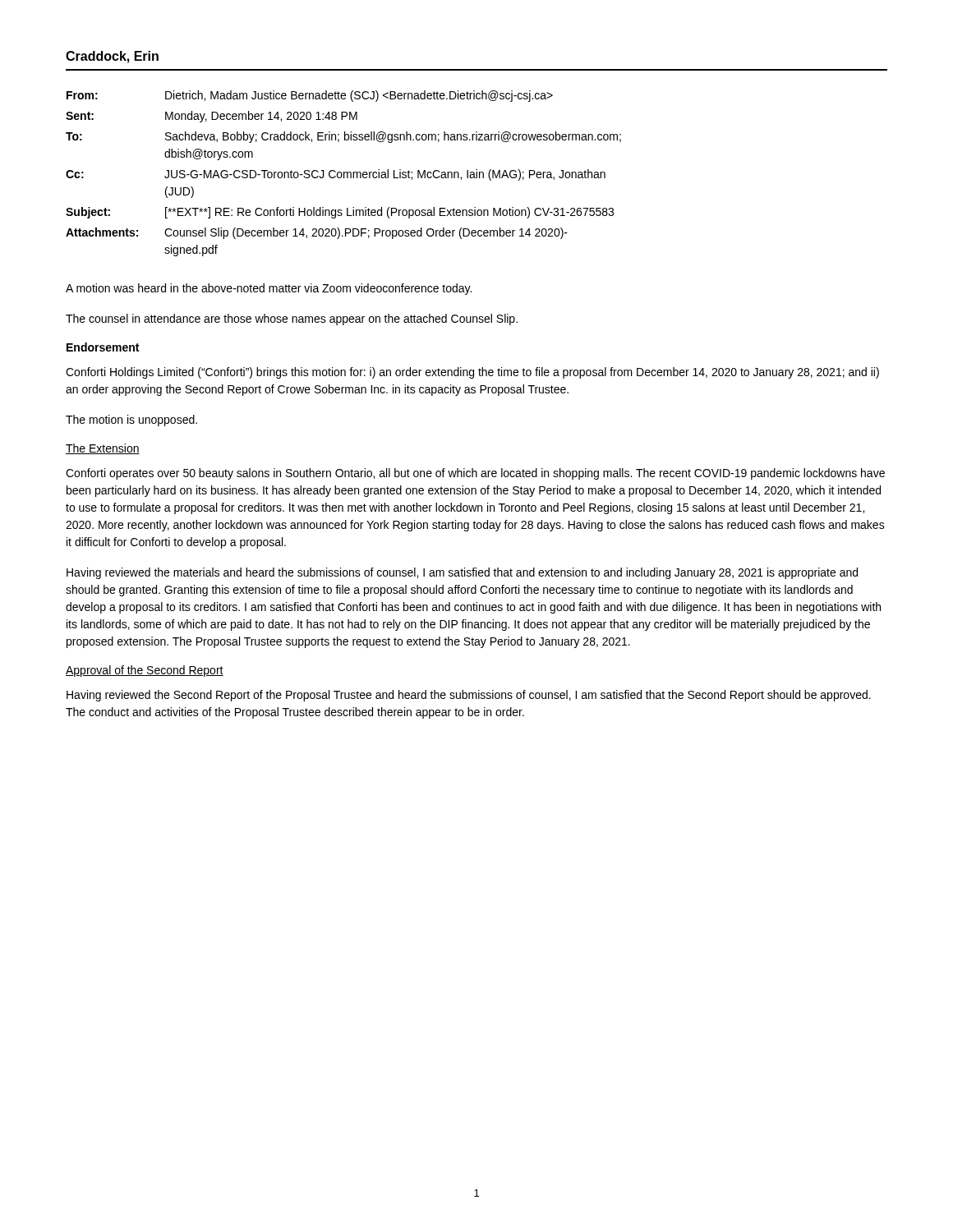The width and height of the screenshot is (953, 1232).
Task: Locate the text block starting "Having reviewed the materials"
Action: (474, 607)
